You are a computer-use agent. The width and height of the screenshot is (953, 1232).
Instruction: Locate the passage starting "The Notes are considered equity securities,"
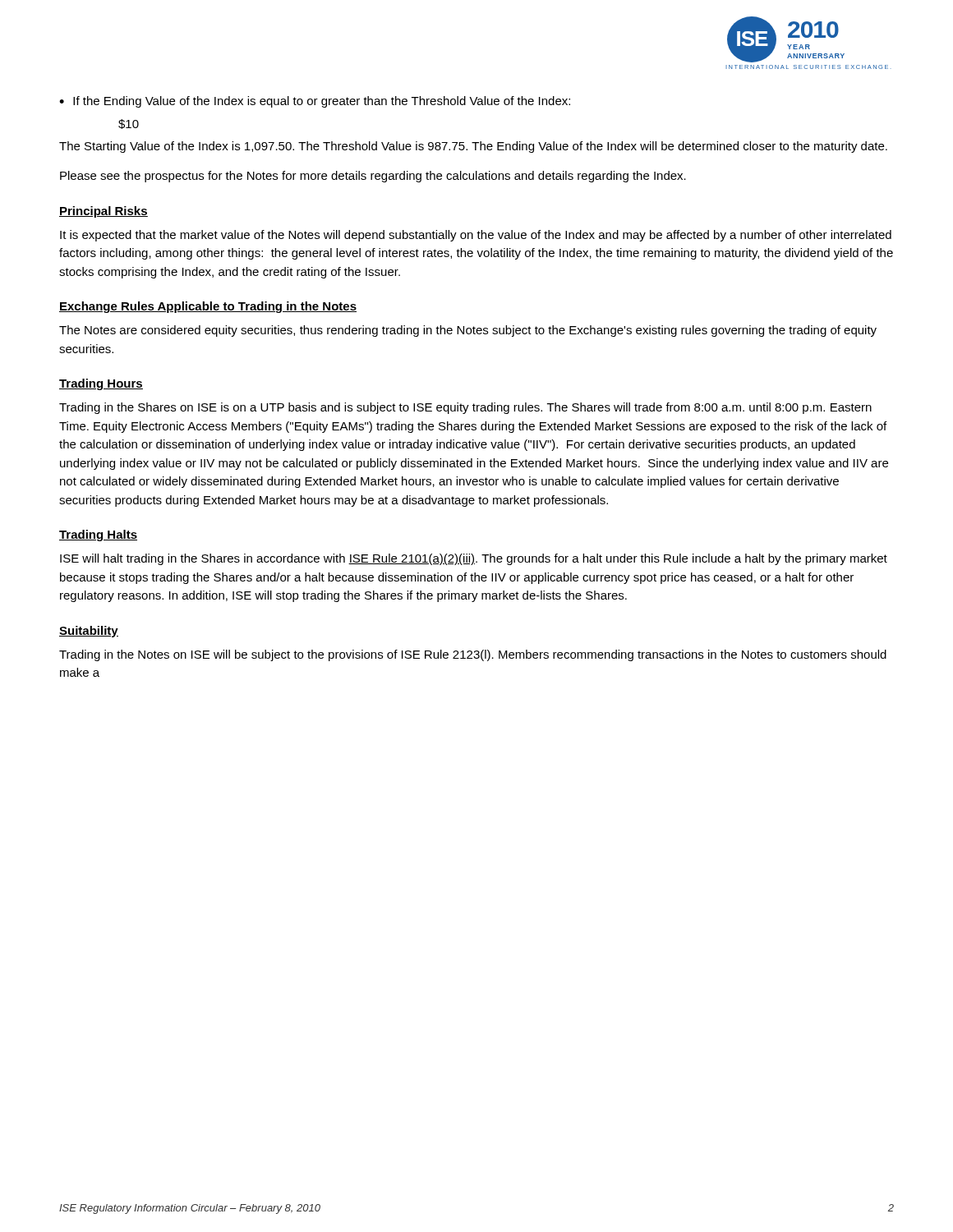(x=476, y=340)
